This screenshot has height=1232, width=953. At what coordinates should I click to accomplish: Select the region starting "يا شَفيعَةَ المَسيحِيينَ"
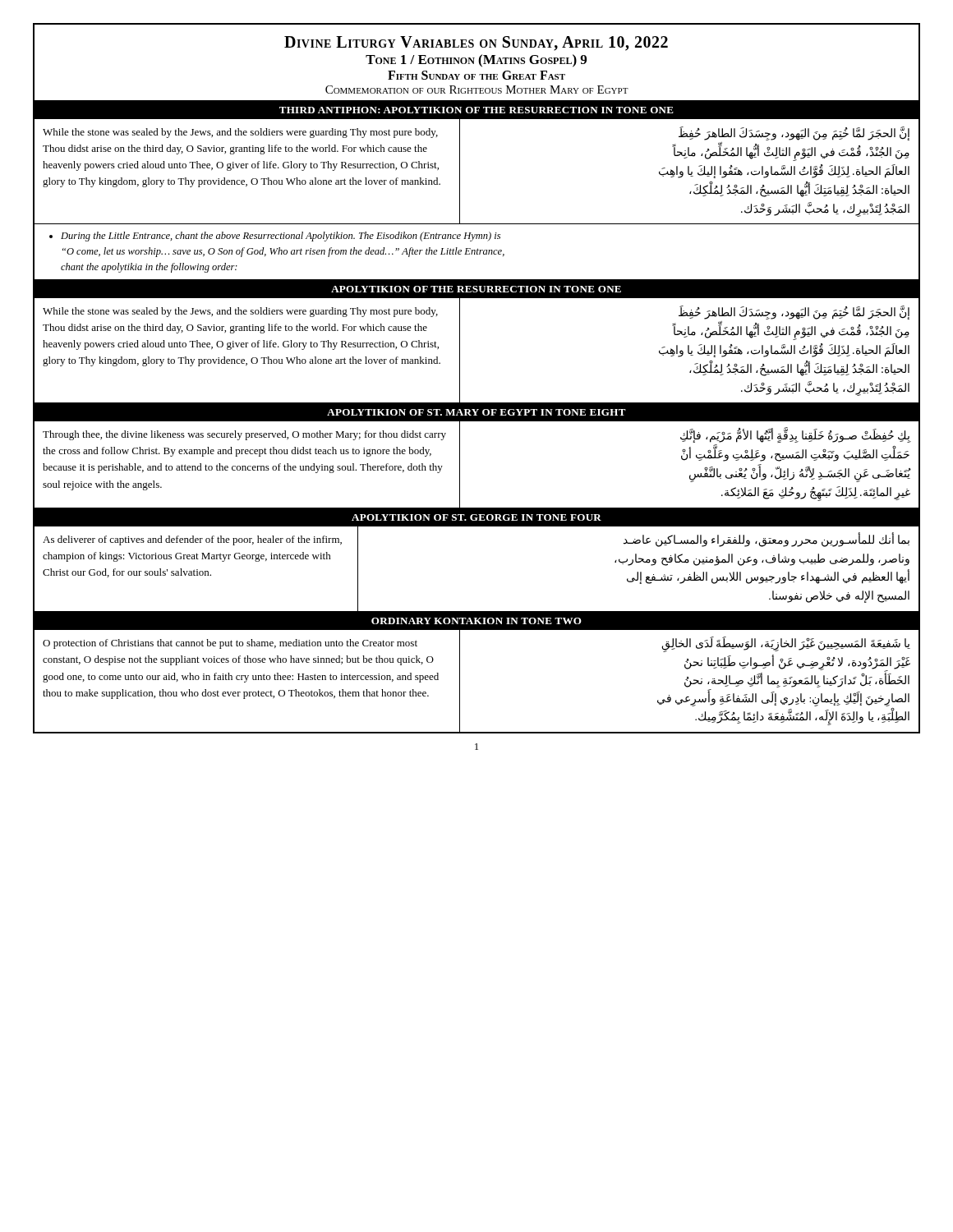[x=783, y=680]
